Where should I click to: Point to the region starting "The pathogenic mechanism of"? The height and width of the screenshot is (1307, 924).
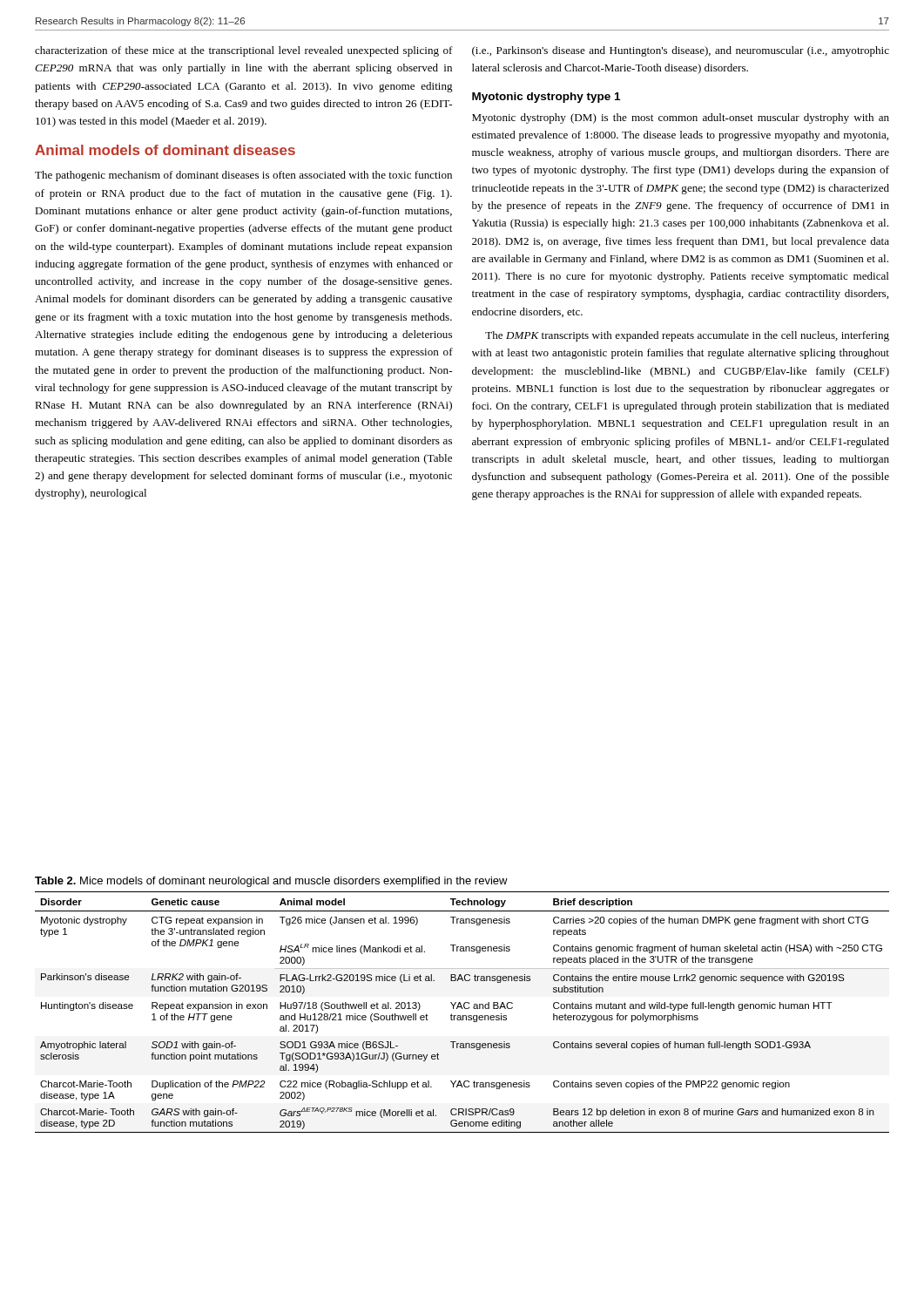pos(244,335)
